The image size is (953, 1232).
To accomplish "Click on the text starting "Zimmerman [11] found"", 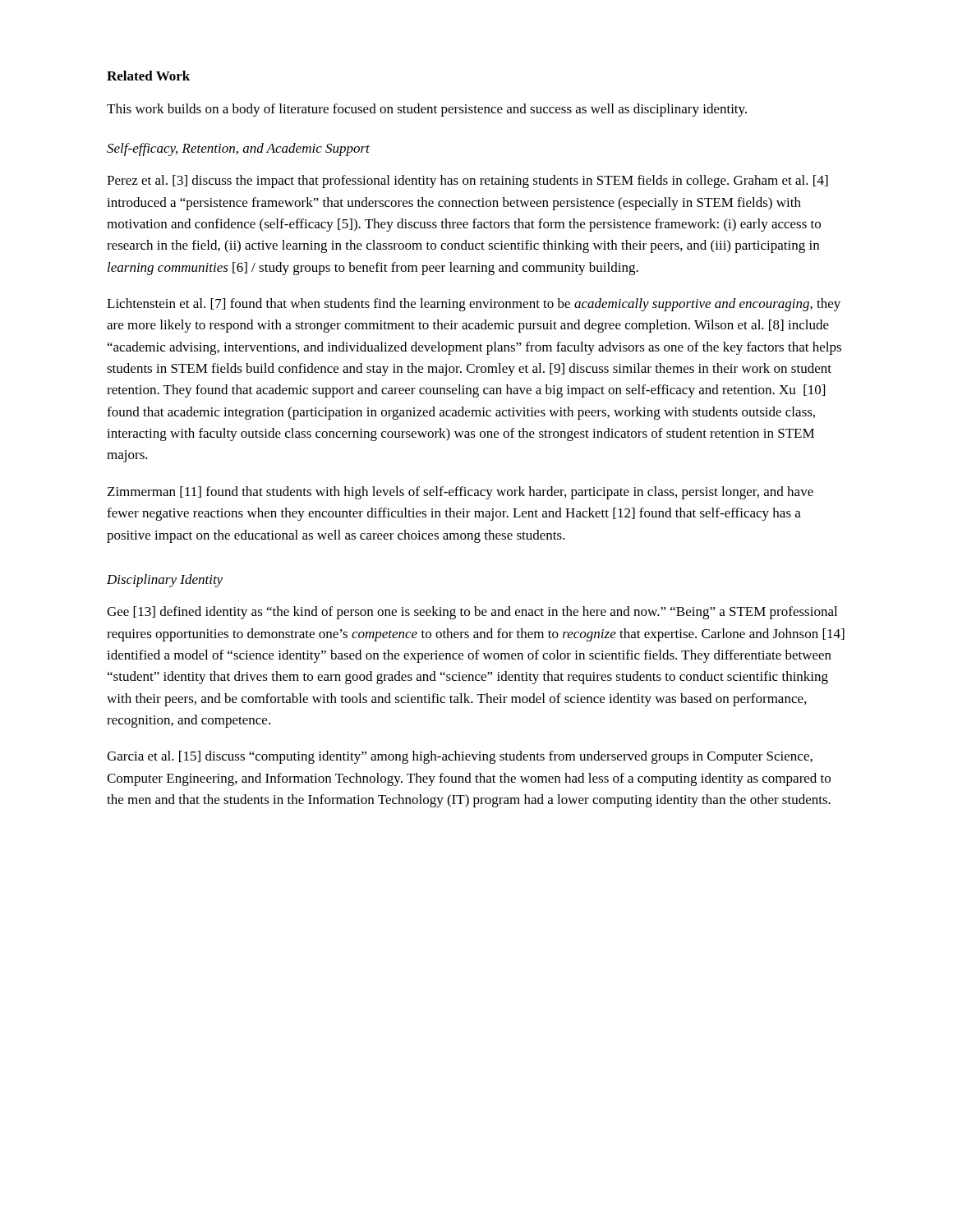I will point(460,513).
